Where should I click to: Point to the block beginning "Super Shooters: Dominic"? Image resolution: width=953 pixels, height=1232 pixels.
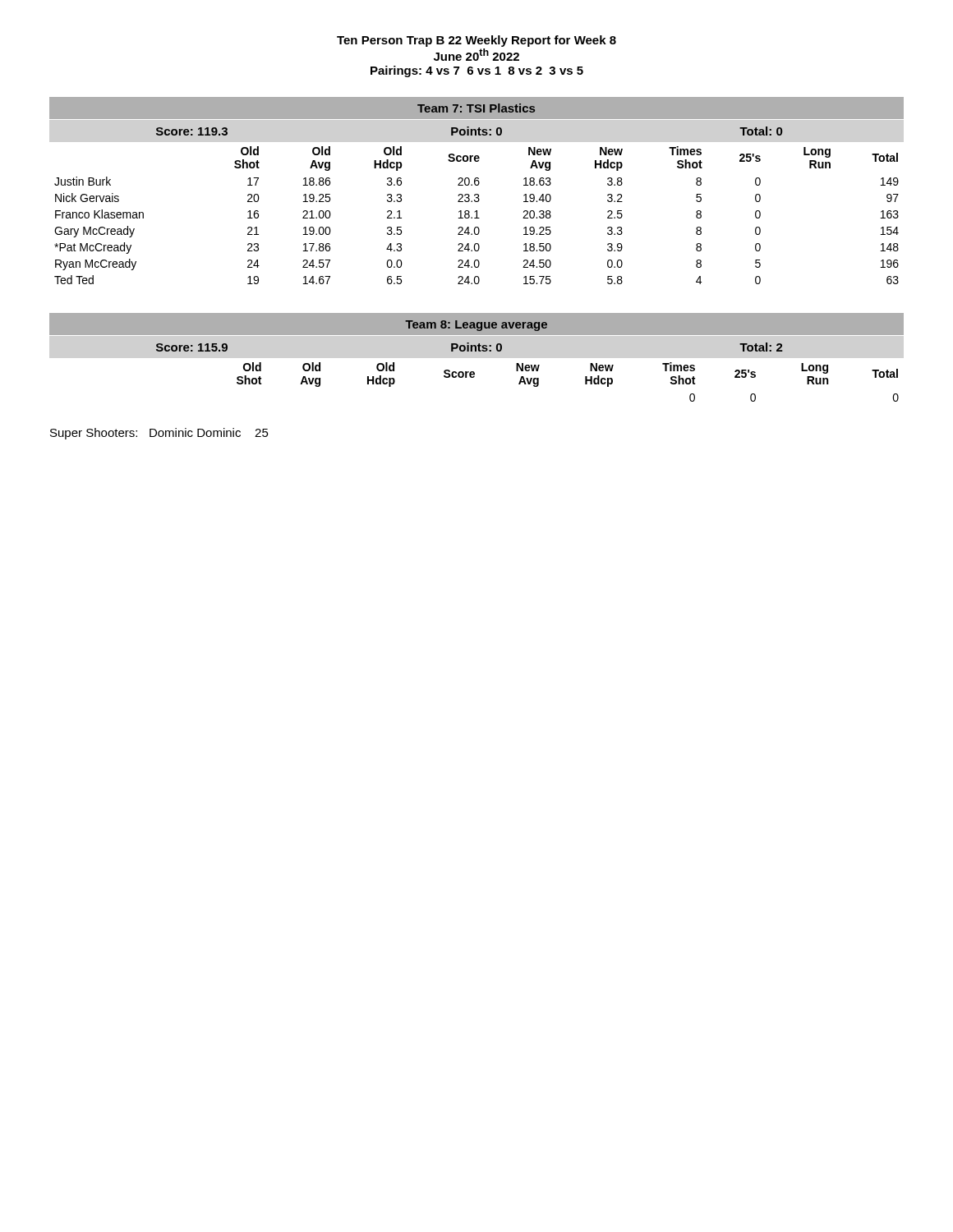(x=159, y=432)
